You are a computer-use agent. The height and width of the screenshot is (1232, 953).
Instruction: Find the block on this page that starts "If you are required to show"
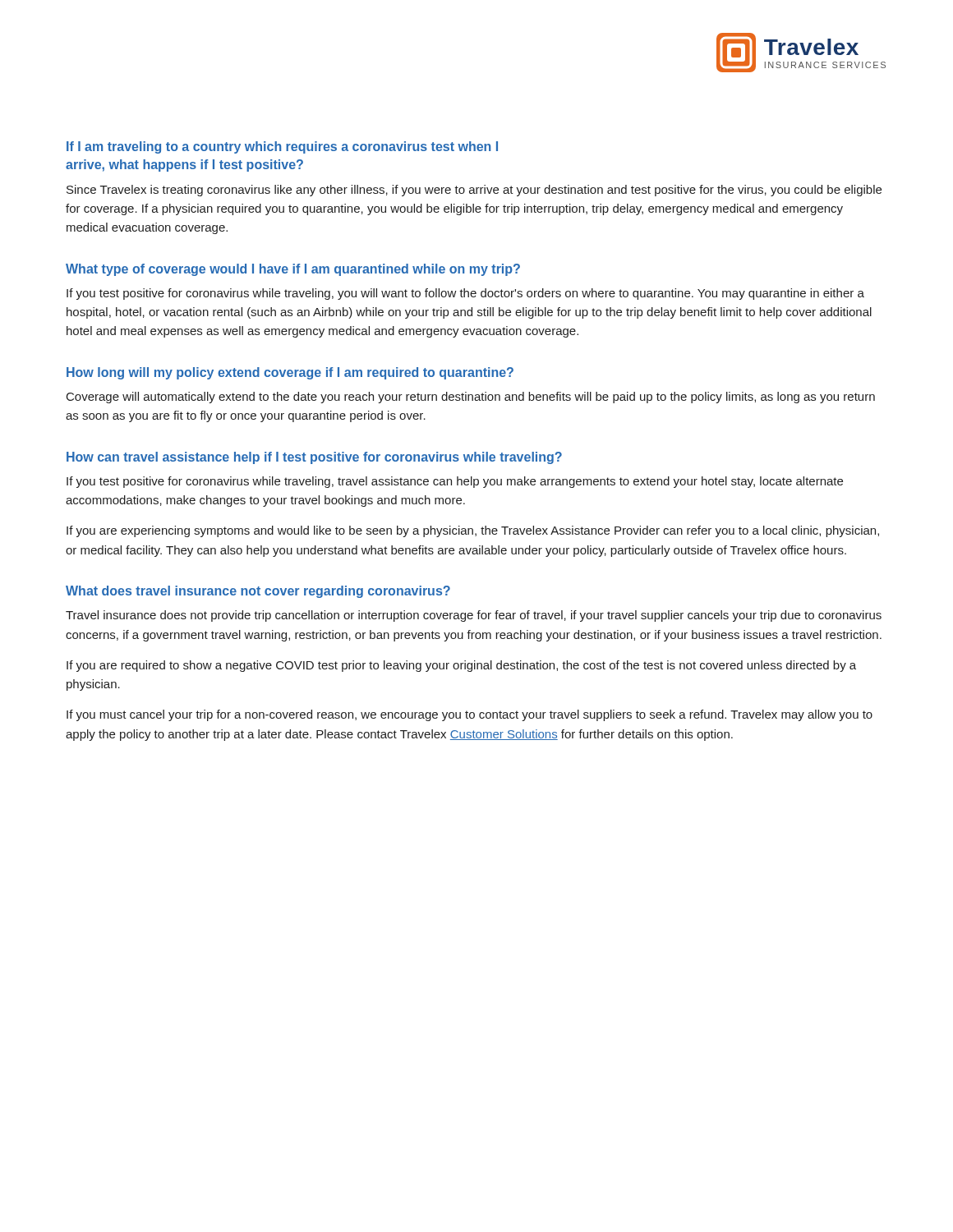click(461, 674)
